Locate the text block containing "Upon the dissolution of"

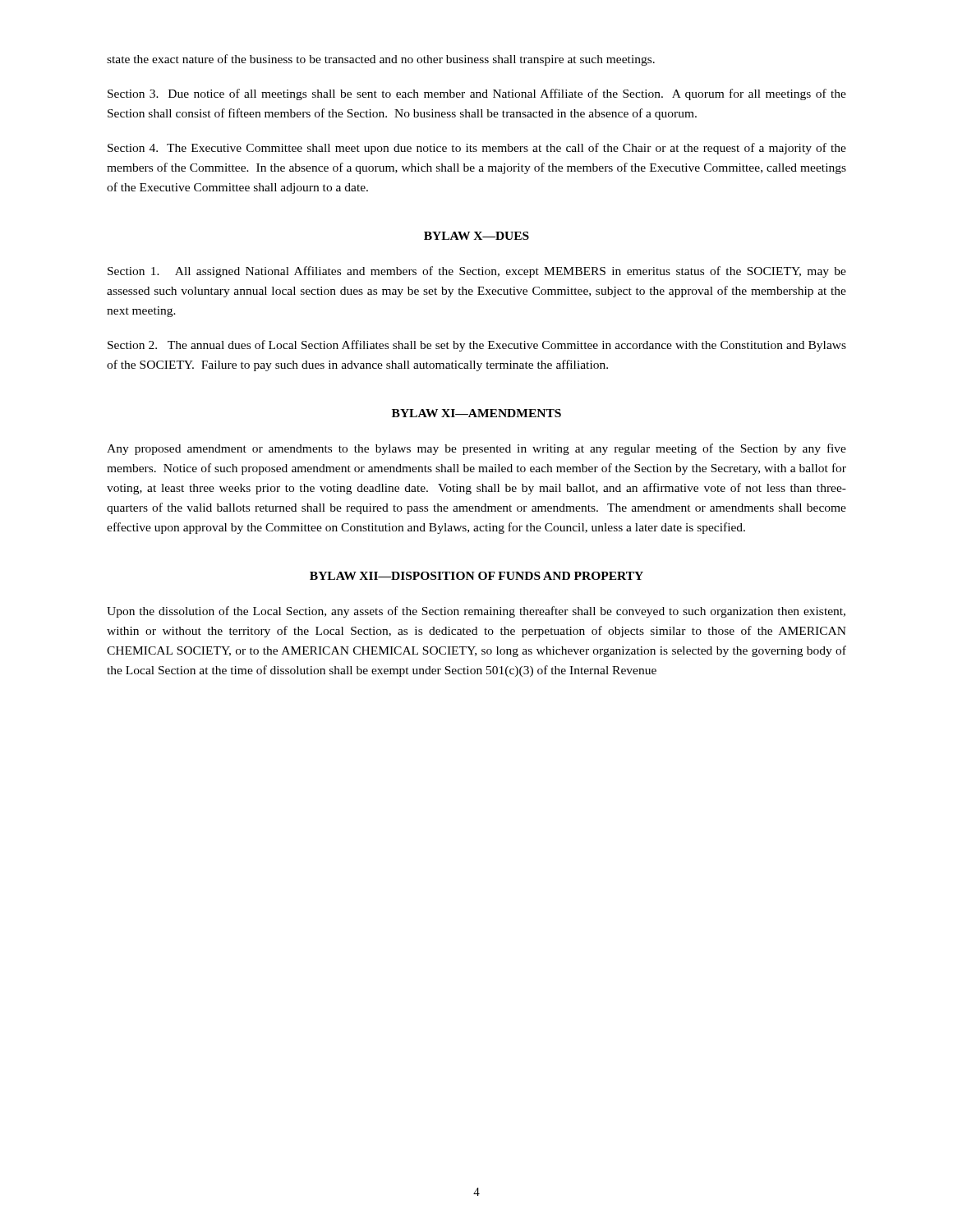coord(476,640)
